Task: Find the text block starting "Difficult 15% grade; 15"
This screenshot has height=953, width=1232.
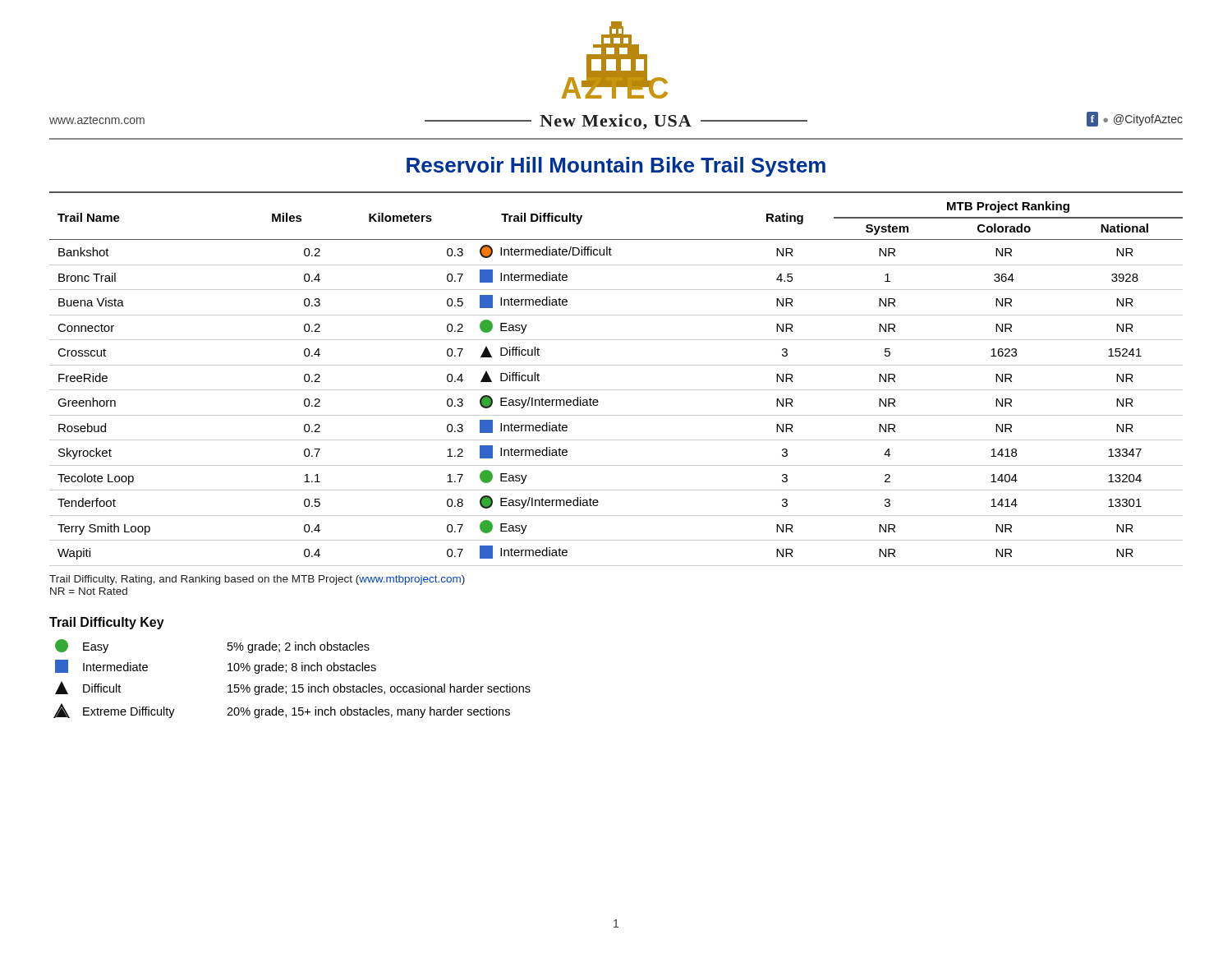Action: [x=296, y=688]
